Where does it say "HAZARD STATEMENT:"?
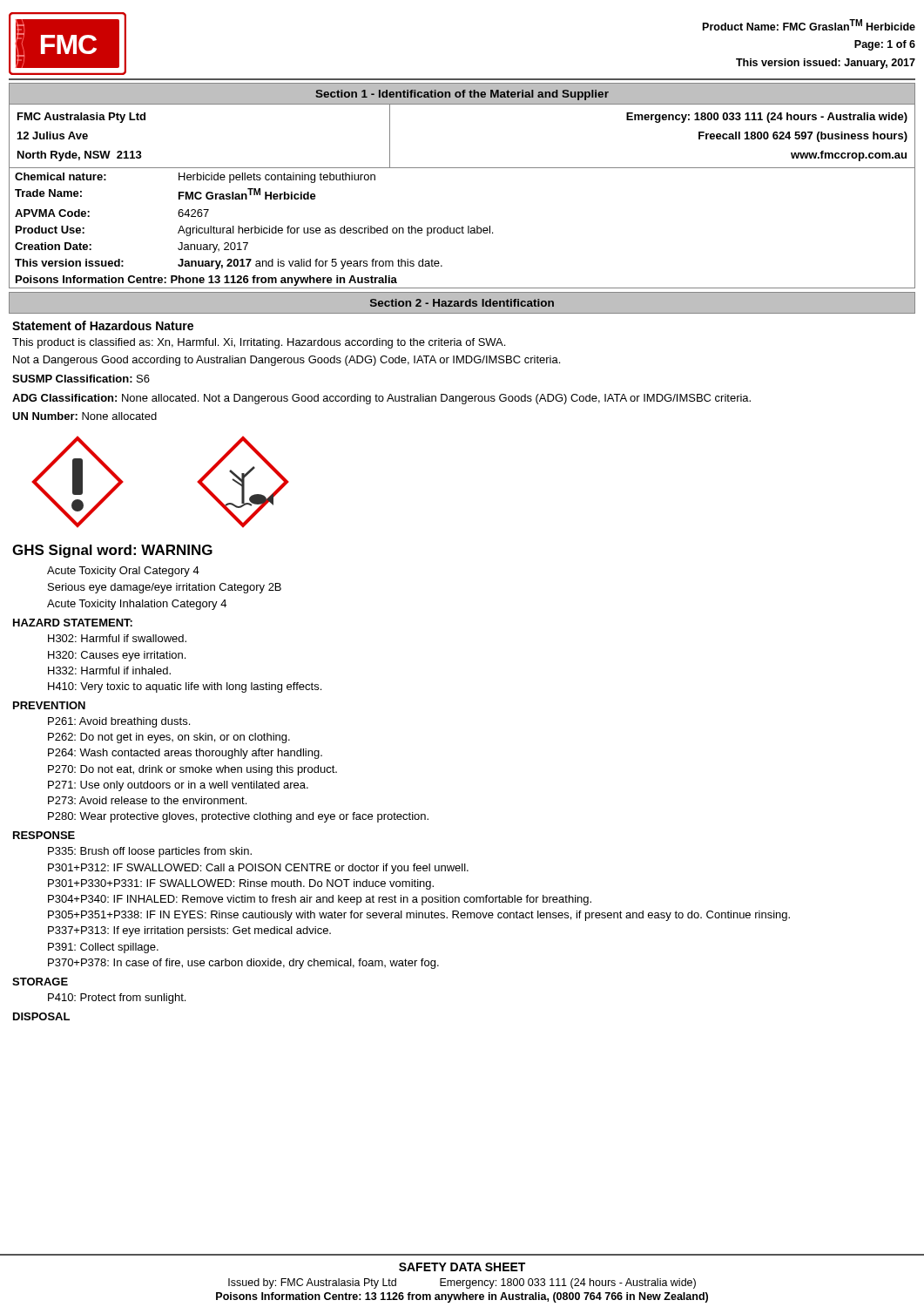The image size is (924, 1307). 73,623
